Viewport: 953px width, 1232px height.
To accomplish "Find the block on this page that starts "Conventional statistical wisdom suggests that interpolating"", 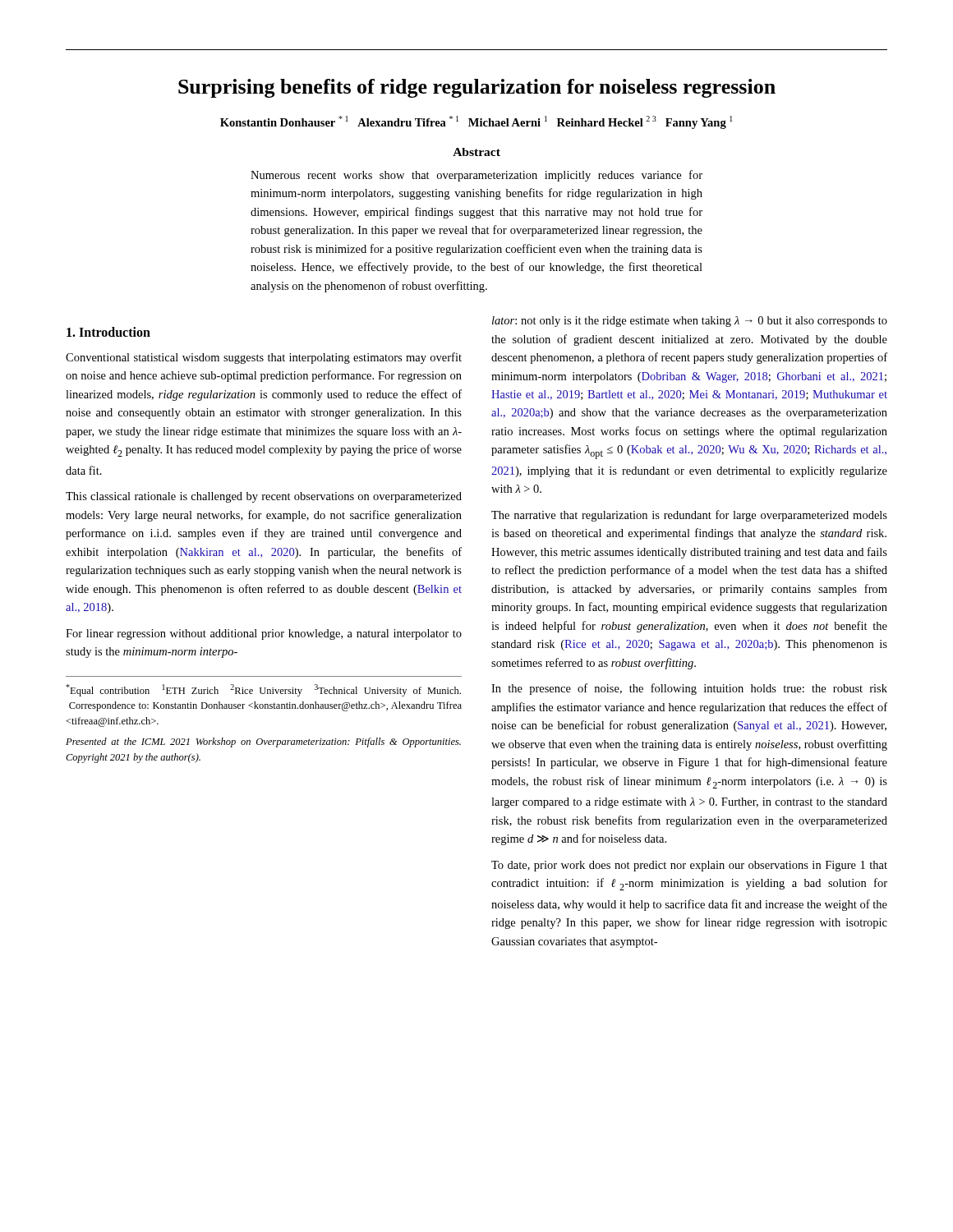I will [x=264, y=414].
